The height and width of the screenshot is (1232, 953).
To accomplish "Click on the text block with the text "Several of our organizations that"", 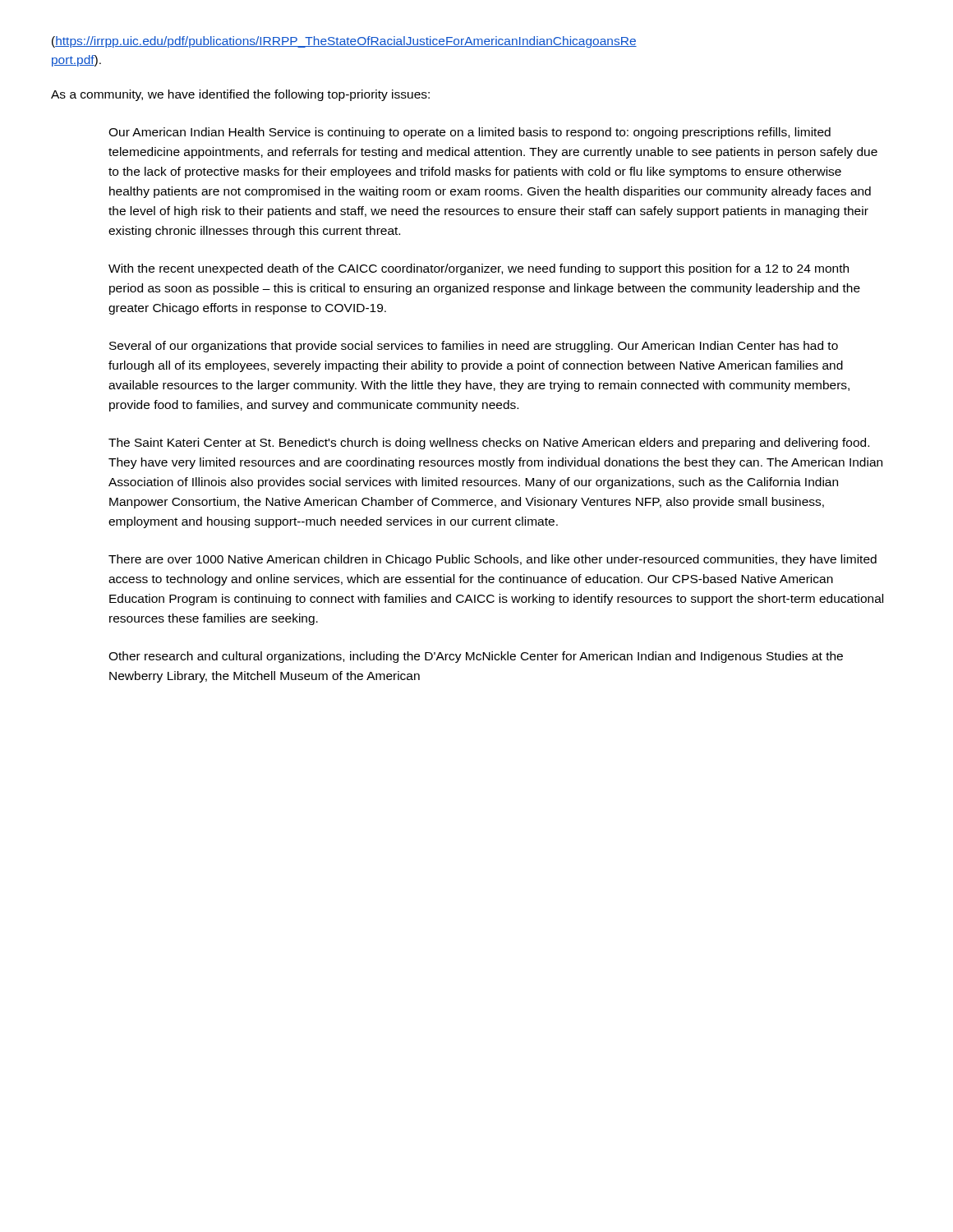I will [x=480, y=375].
